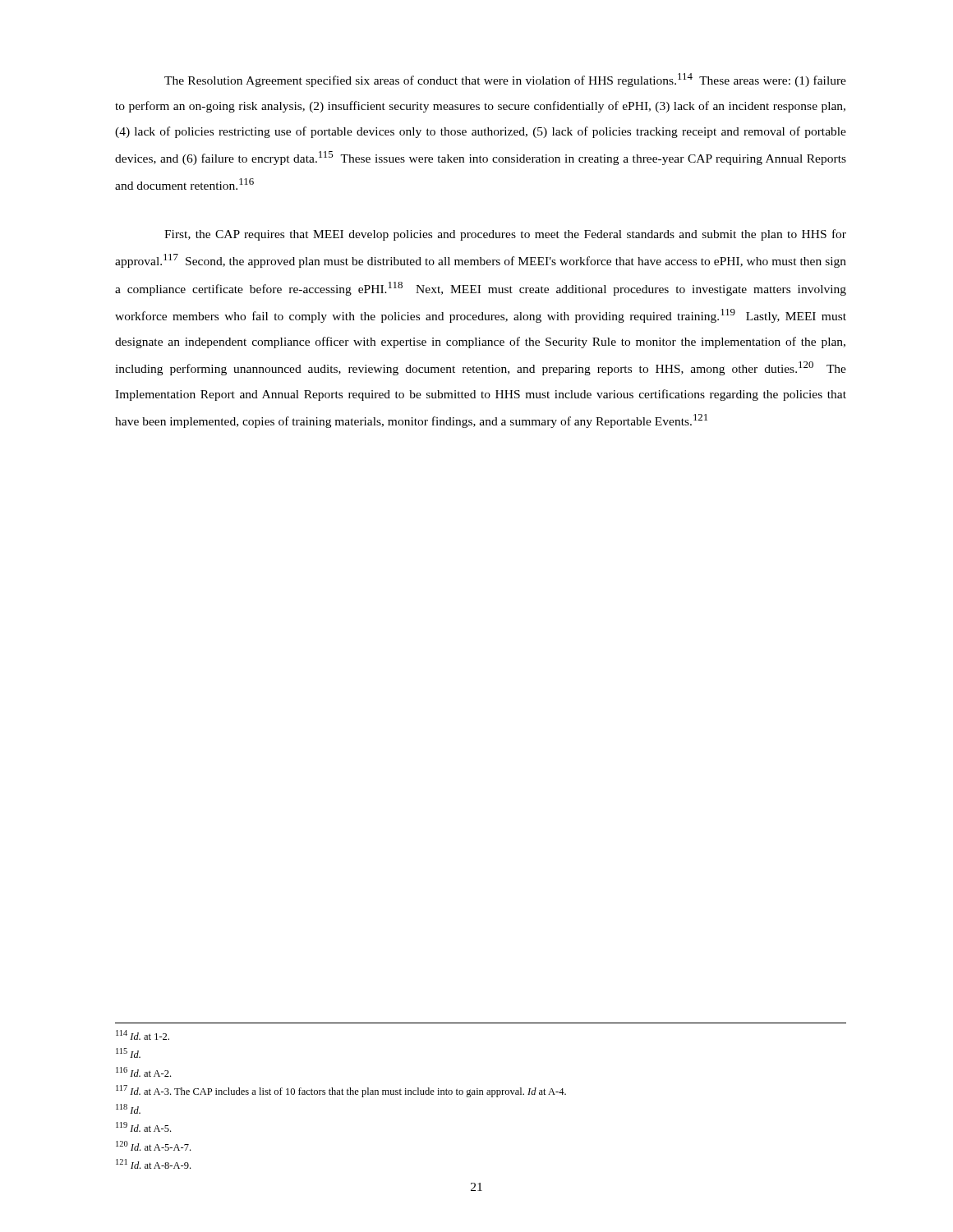Screen dimensions: 1232x953
Task: Find the block on this page that starts "114 Id. at 1-2. 115"
Action: 481,1100
